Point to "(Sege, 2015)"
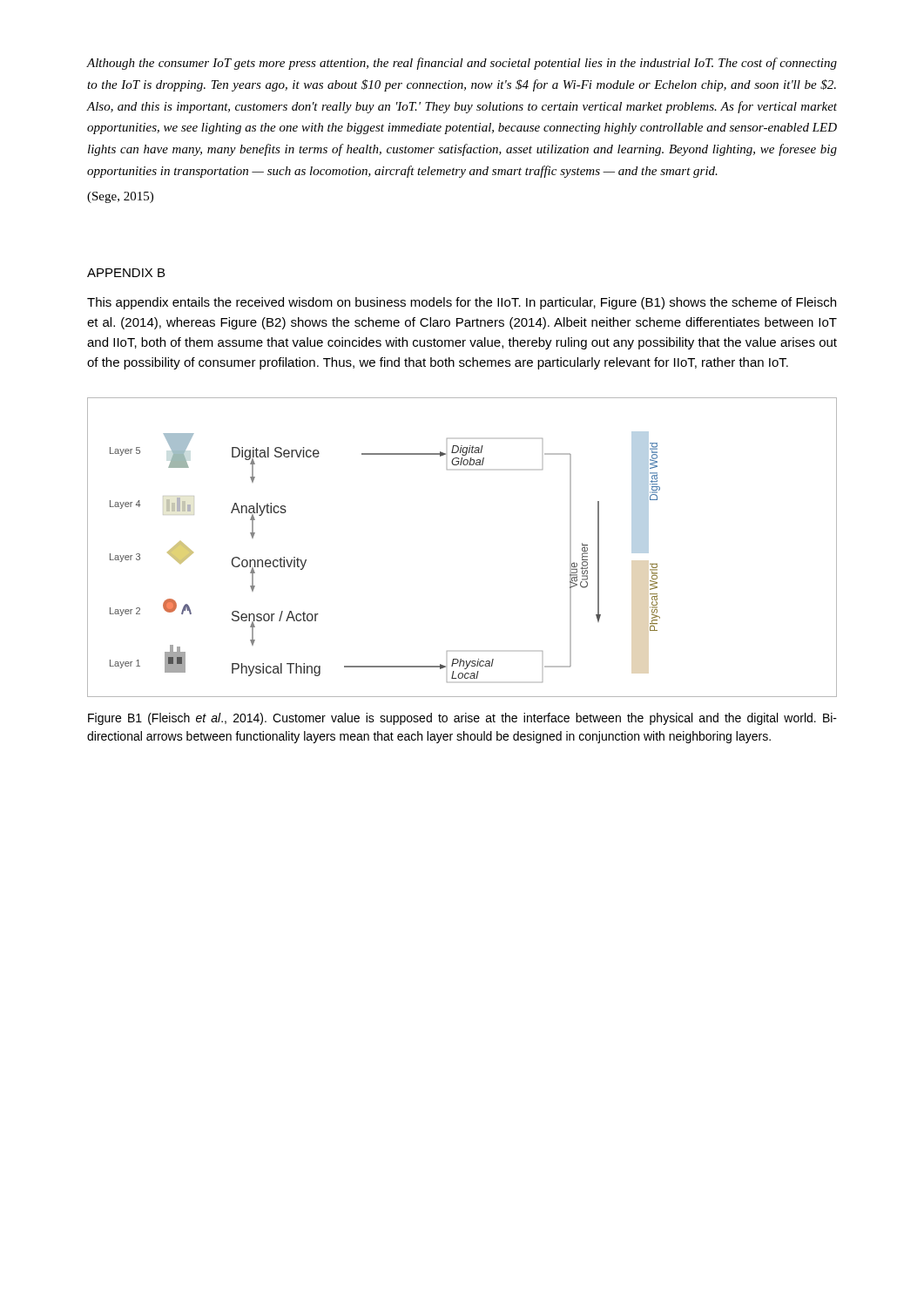The height and width of the screenshot is (1307, 924). [120, 196]
